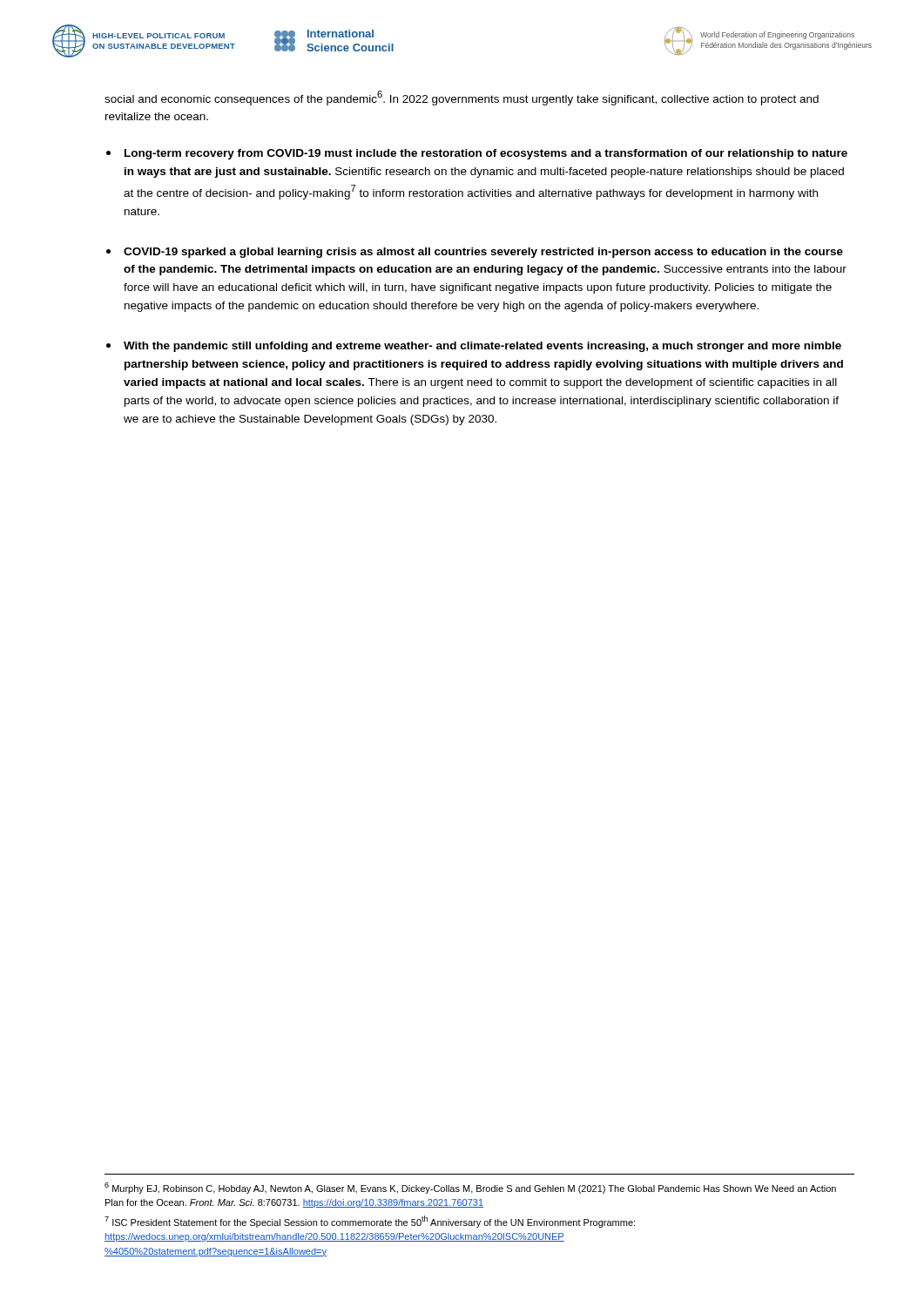Viewport: 924px width, 1307px height.
Task: Point to the block beginning "Long-term recovery from"
Action: point(486,182)
